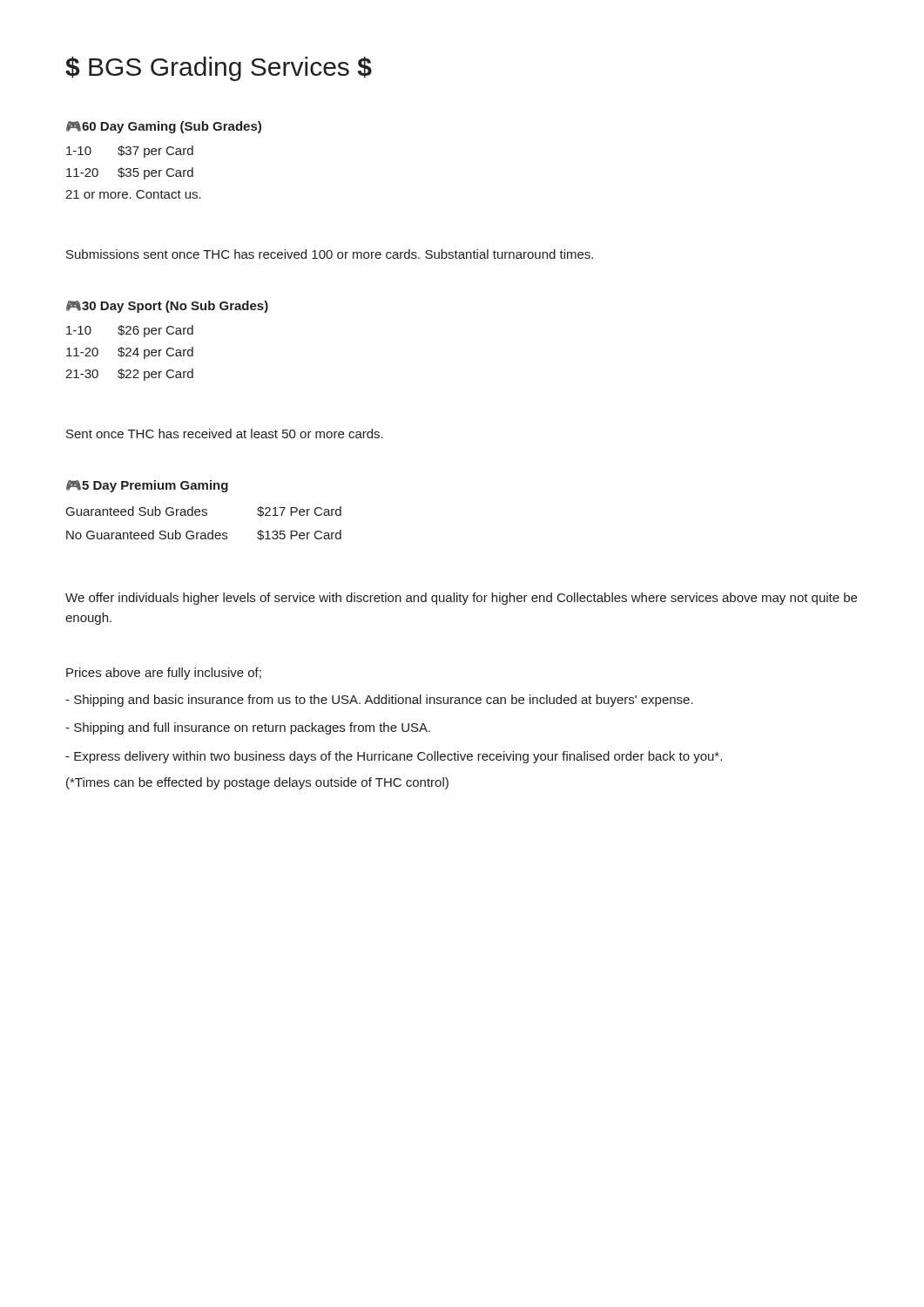Find the list item with the text "11-20 $35 per Card"

[x=130, y=173]
